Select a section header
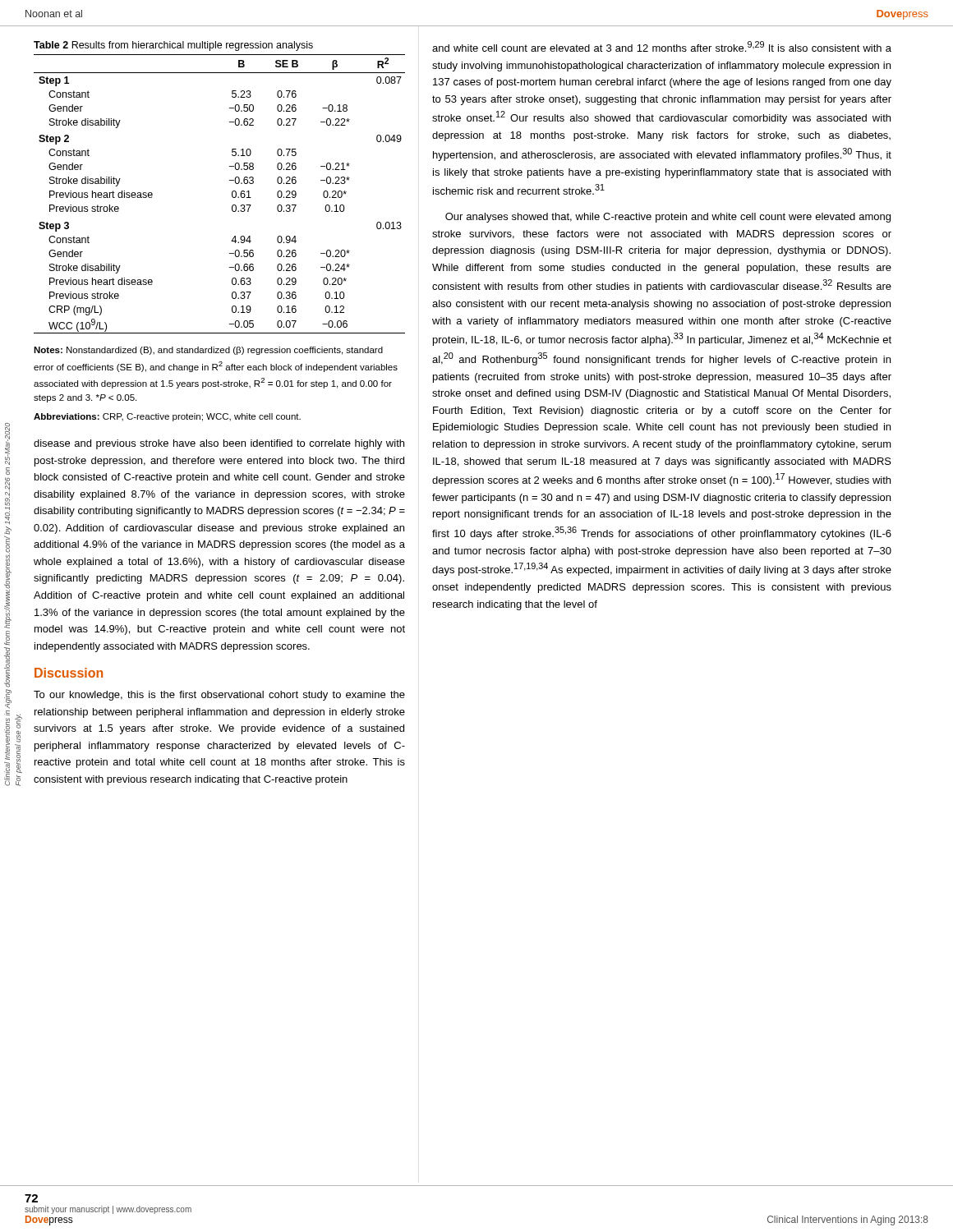The width and height of the screenshot is (953, 1232). pos(69,673)
